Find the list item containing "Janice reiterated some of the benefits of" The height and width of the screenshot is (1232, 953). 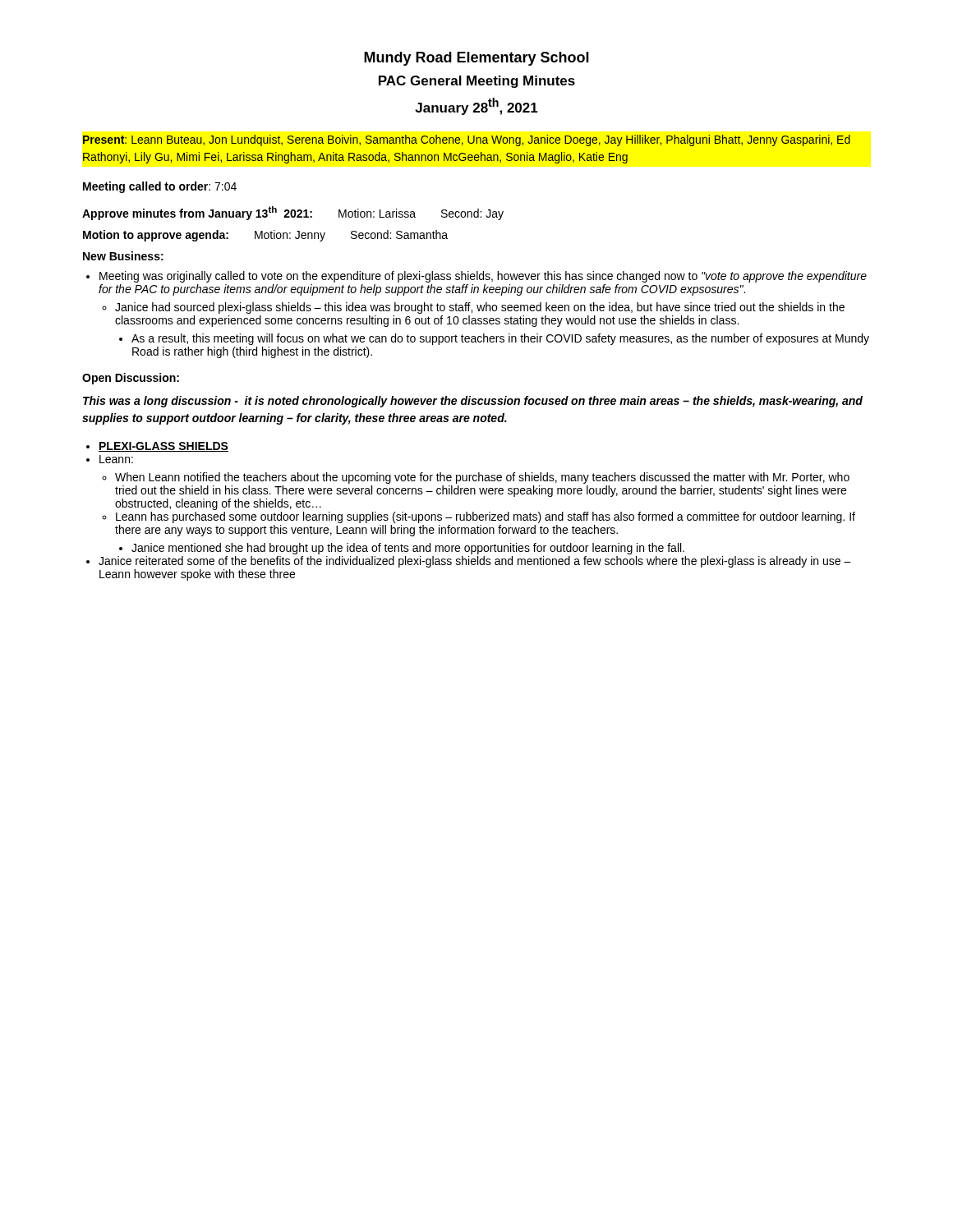pyautogui.click(x=485, y=568)
